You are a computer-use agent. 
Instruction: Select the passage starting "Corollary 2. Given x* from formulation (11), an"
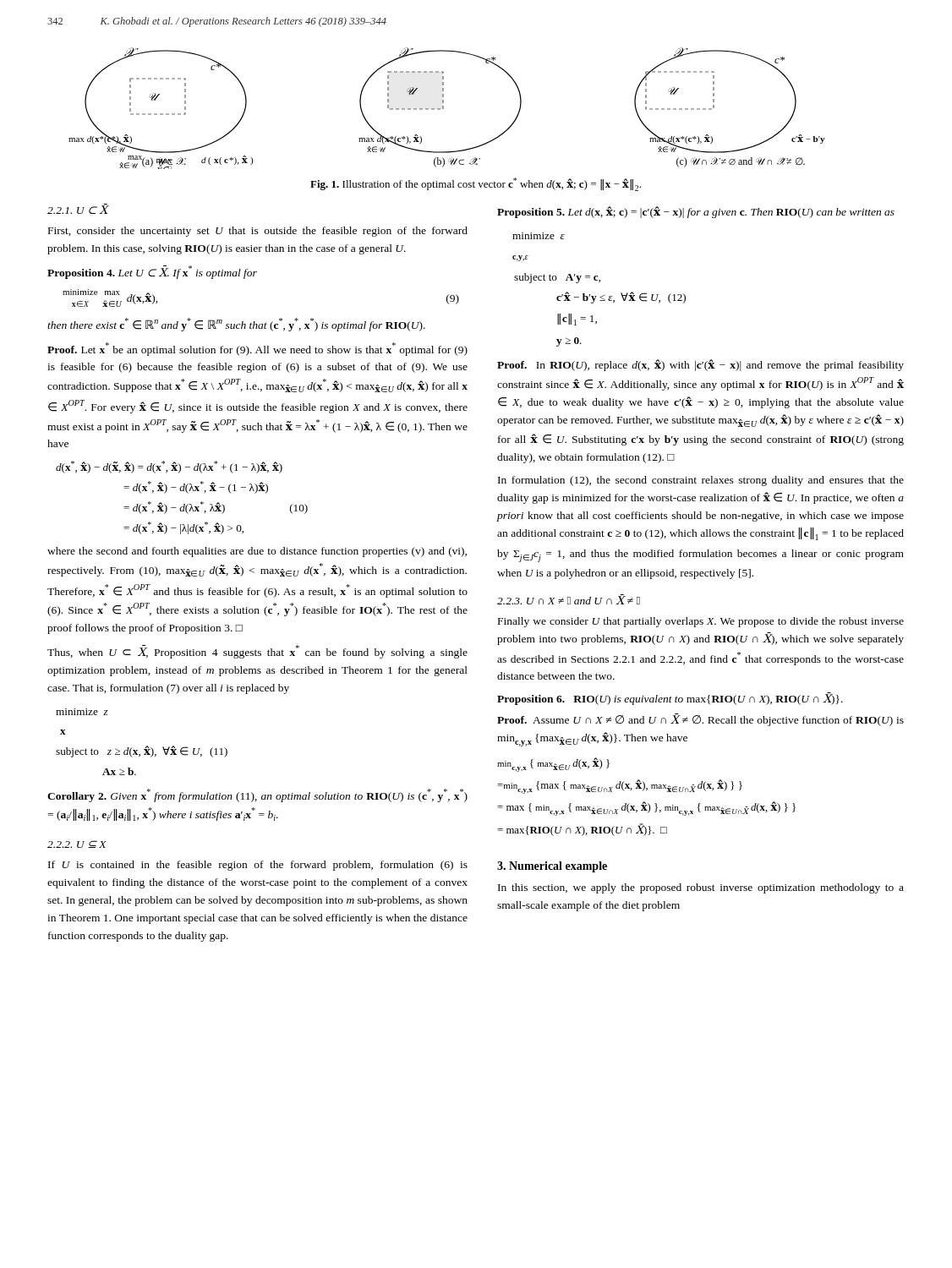tap(257, 805)
